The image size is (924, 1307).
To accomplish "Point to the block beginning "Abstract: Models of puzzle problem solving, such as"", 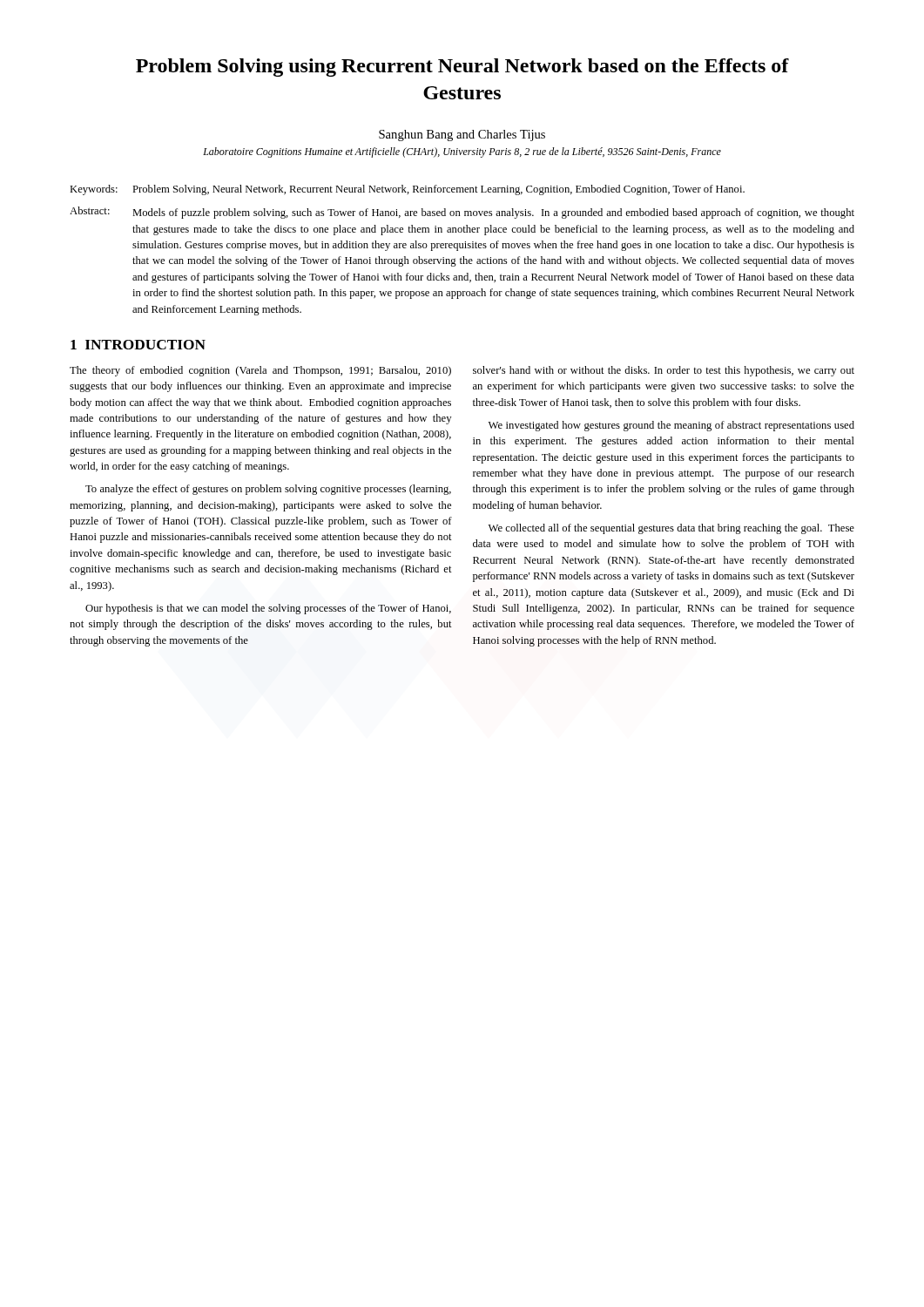I will pos(462,261).
